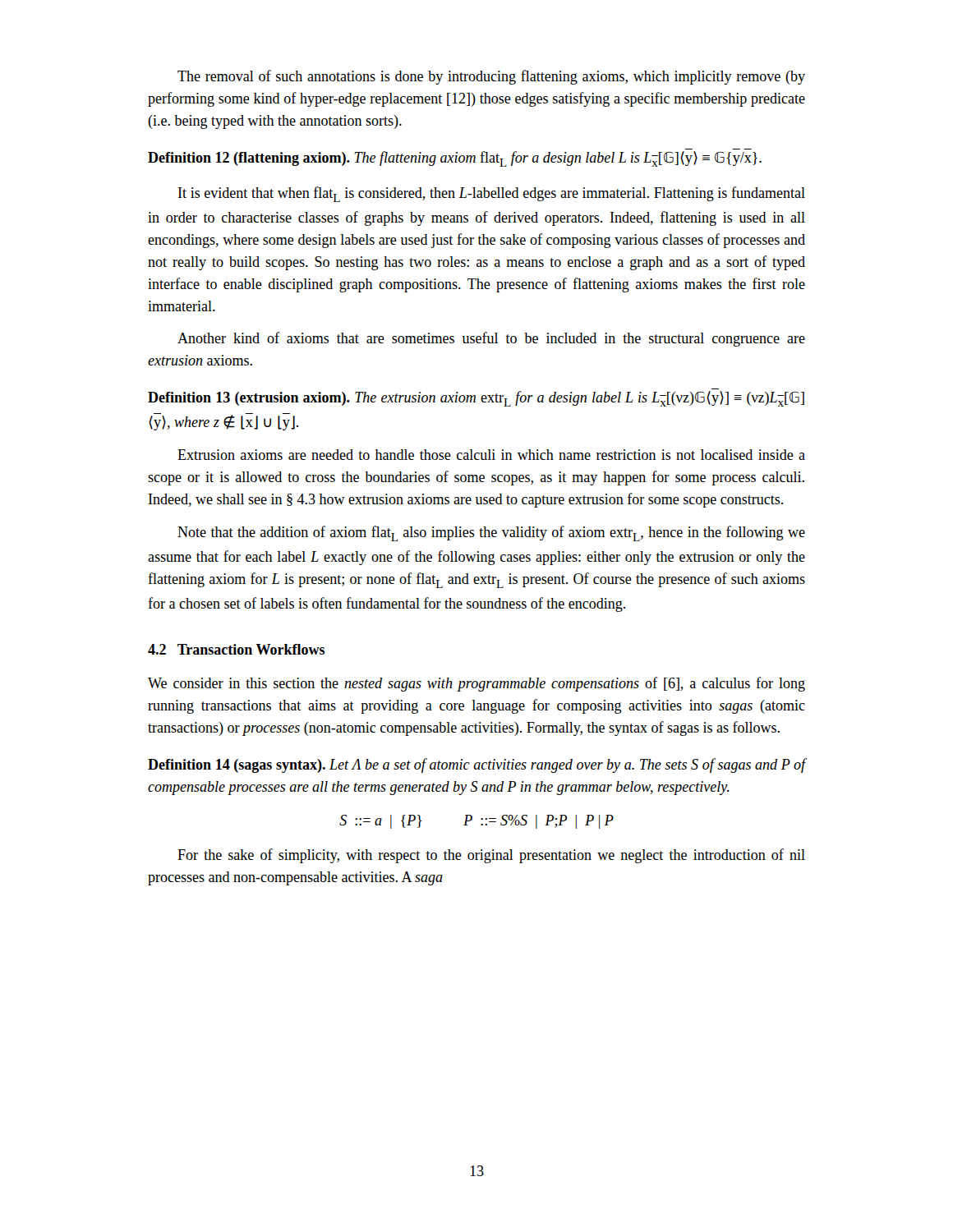
Task: Navigate to the passage starting "It is evident that when flatL"
Action: [x=476, y=250]
